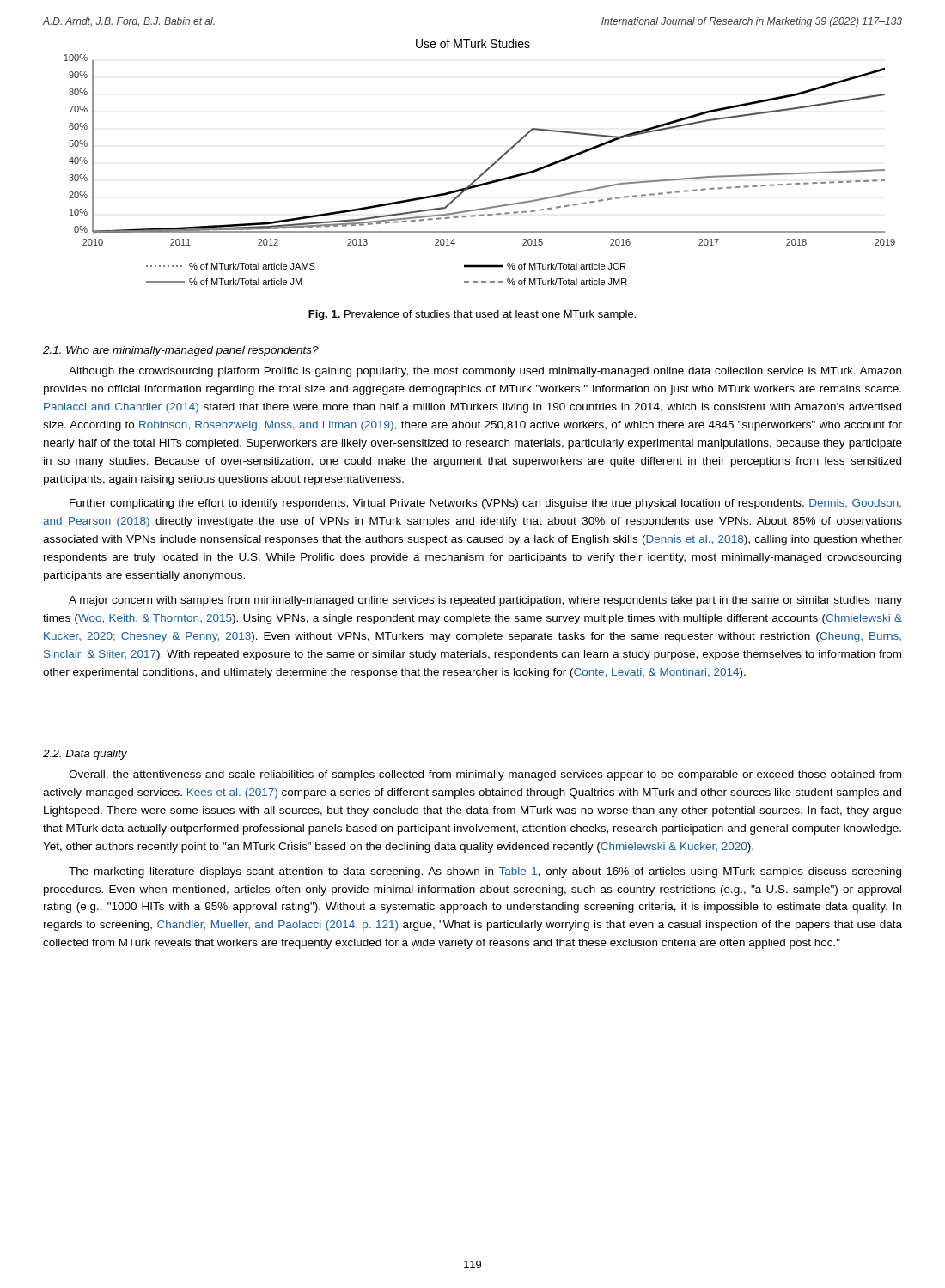Click on the text block that says "Overall, the attentiveness"
Screen dimensions: 1288x945
click(472, 859)
